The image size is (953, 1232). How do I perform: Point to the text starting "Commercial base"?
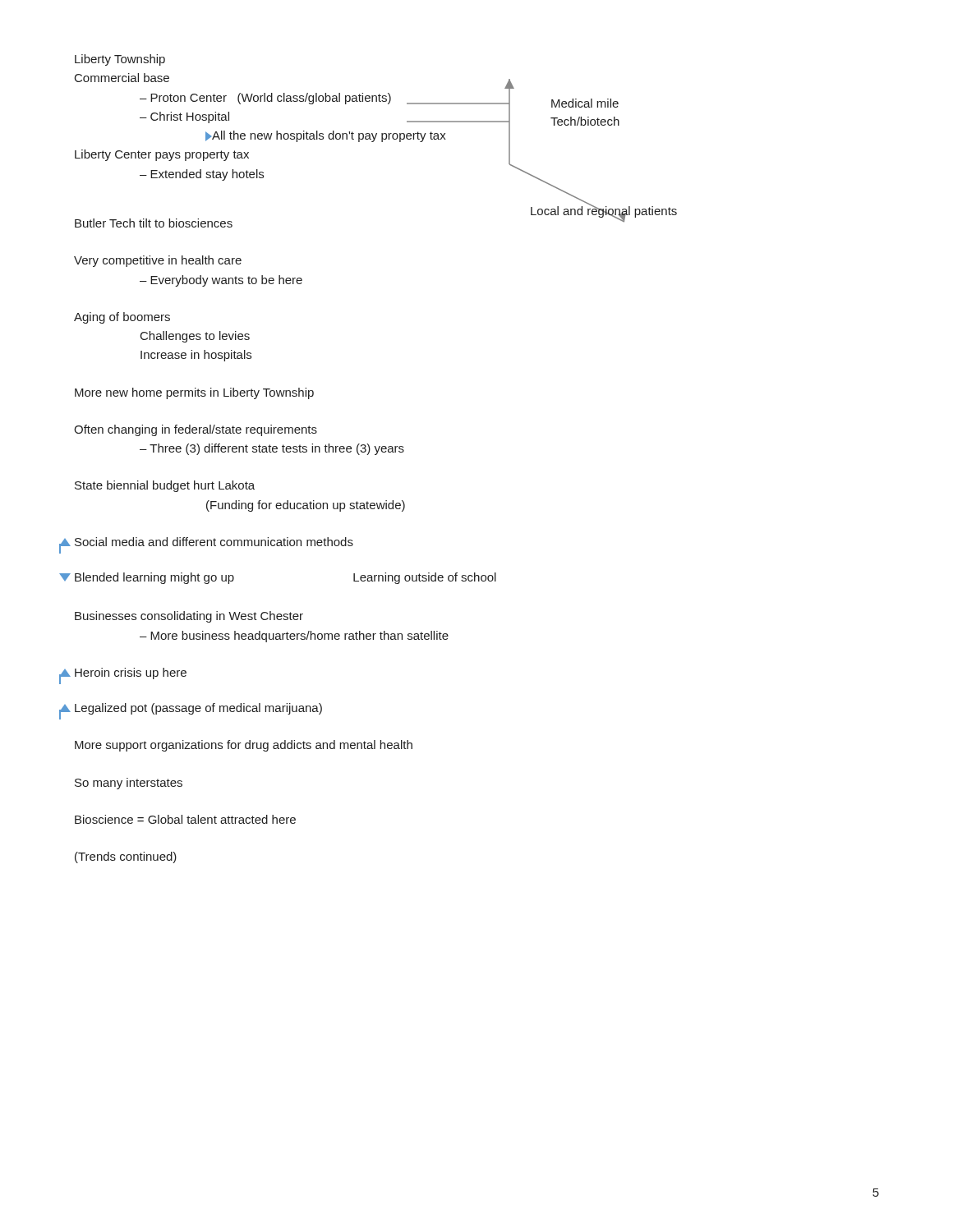(x=122, y=80)
